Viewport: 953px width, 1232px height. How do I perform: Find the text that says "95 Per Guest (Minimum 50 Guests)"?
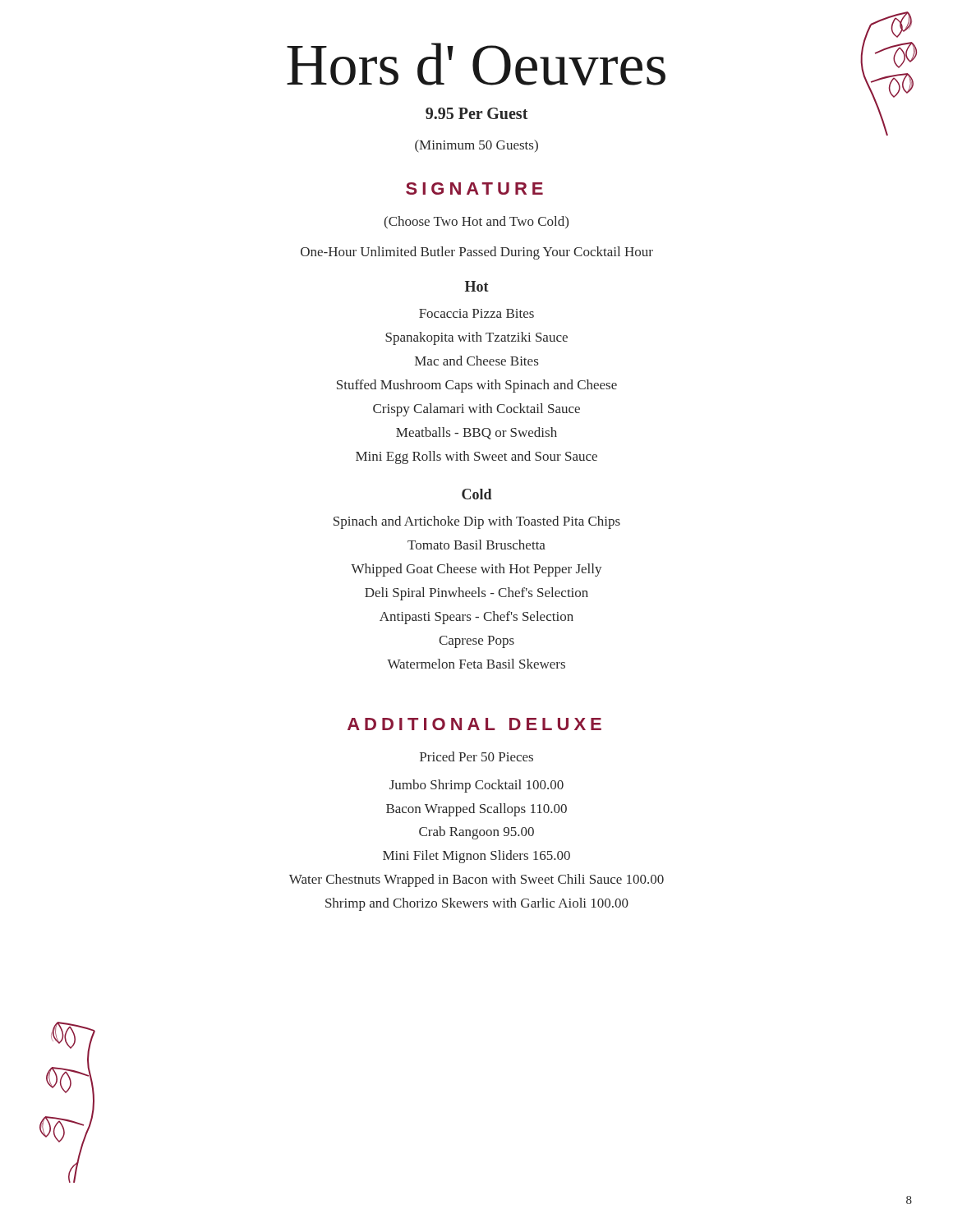476,129
